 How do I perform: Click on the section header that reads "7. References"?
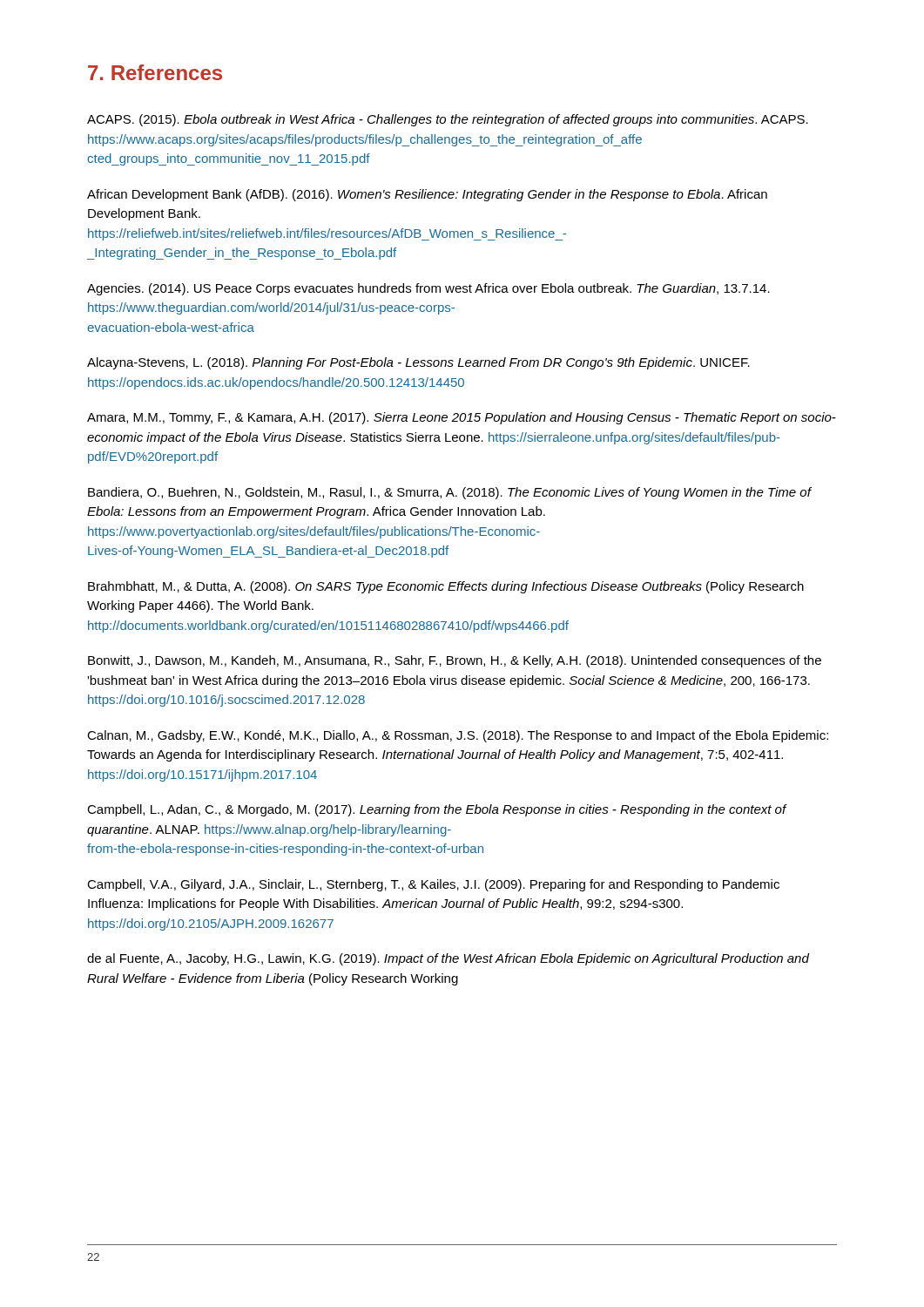coord(155,72)
